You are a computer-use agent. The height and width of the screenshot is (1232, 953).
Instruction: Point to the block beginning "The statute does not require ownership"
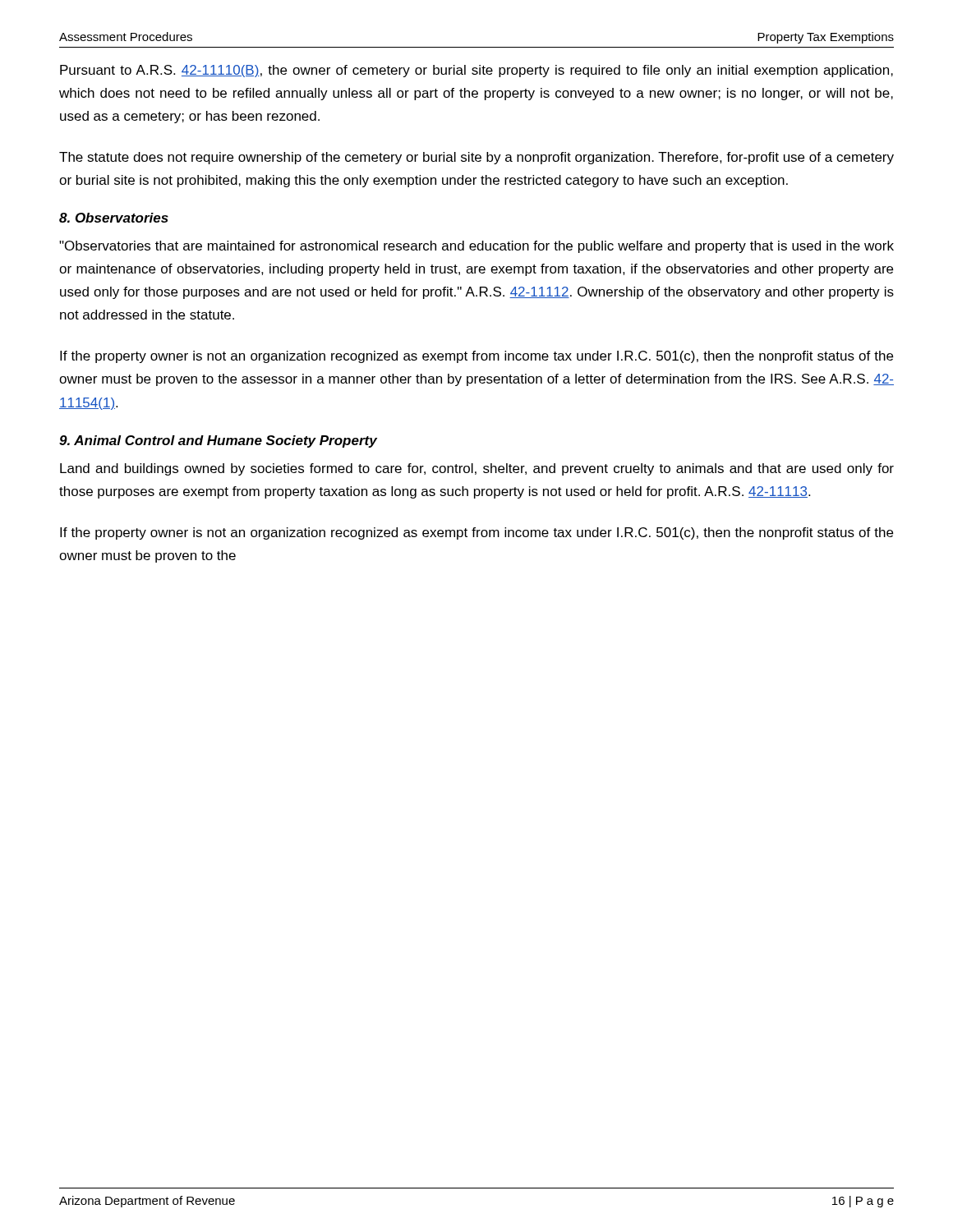pyautogui.click(x=476, y=169)
